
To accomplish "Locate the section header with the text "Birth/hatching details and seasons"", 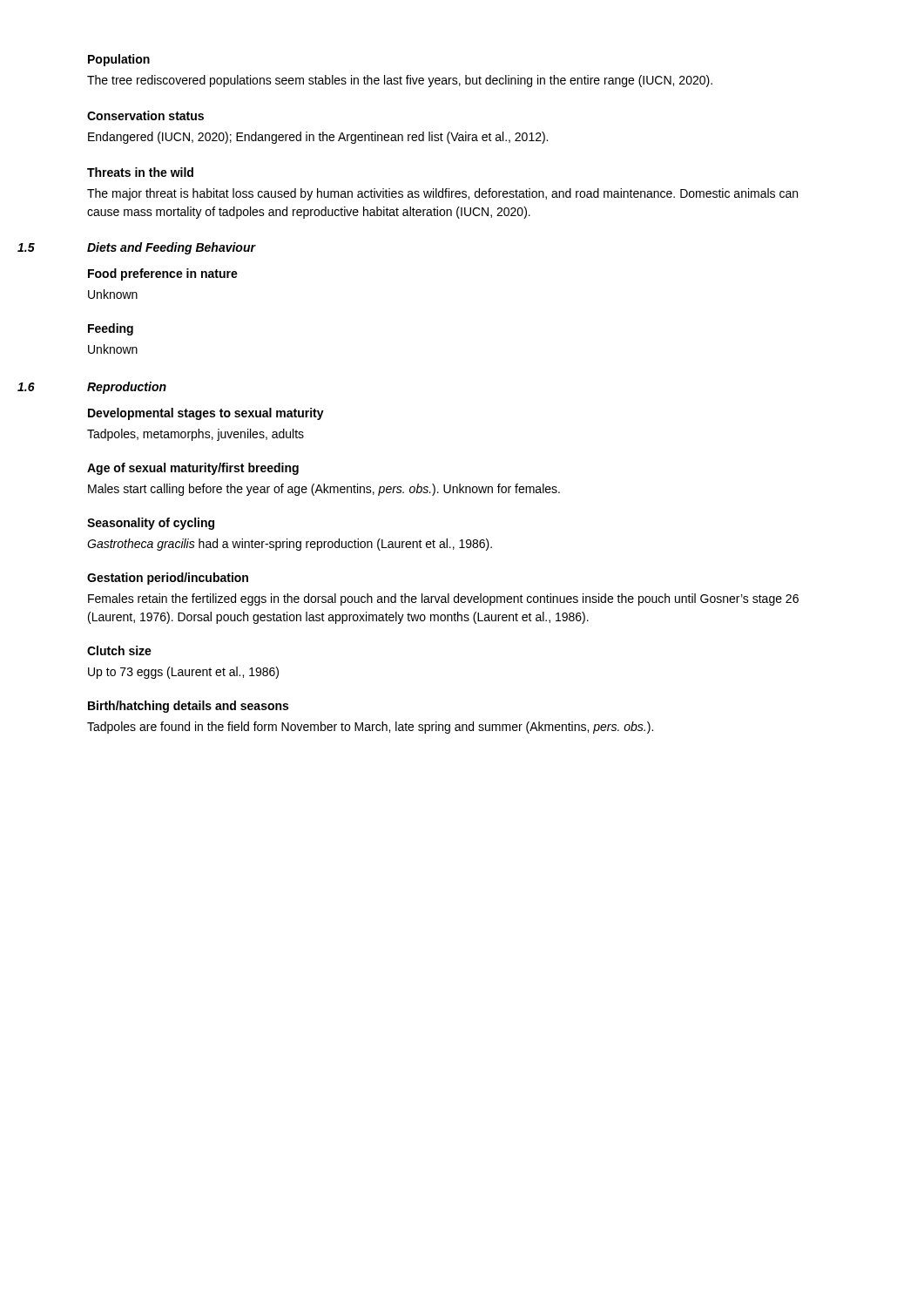I will pos(188,706).
